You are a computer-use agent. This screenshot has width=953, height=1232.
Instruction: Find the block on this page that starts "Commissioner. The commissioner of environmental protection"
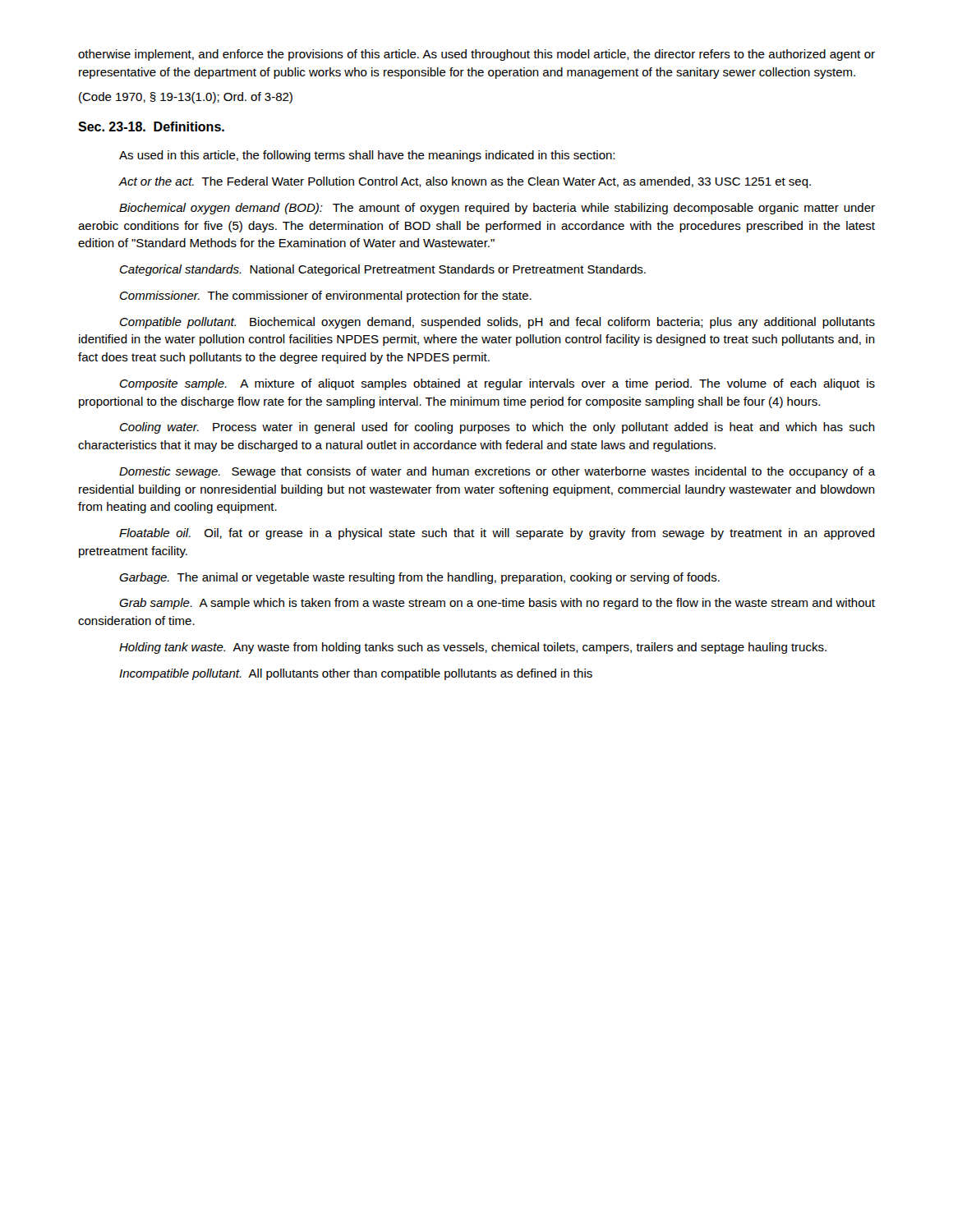pyautogui.click(x=326, y=295)
